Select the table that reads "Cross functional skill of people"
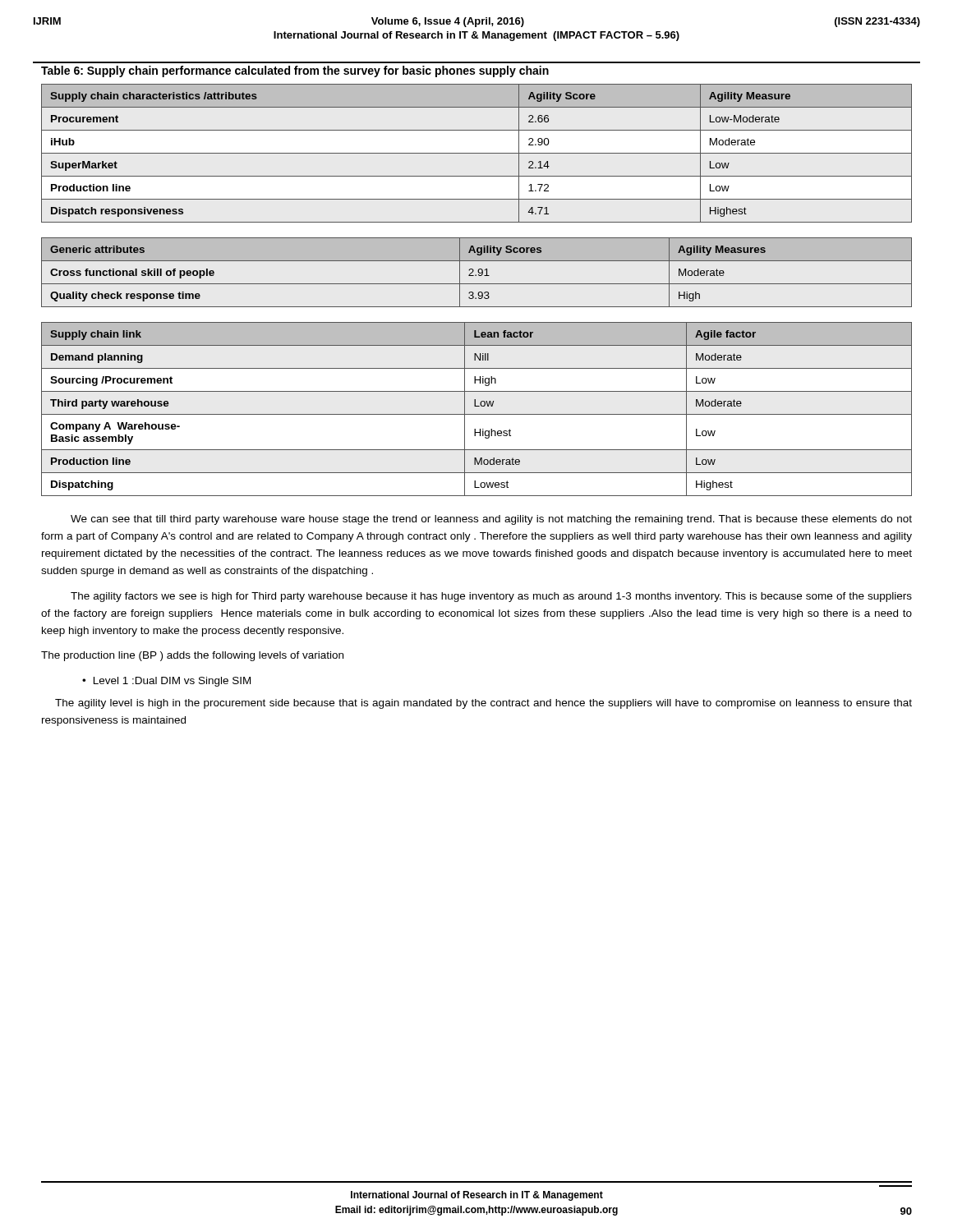The width and height of the screenshot is (953, 1232). point(476,272)
